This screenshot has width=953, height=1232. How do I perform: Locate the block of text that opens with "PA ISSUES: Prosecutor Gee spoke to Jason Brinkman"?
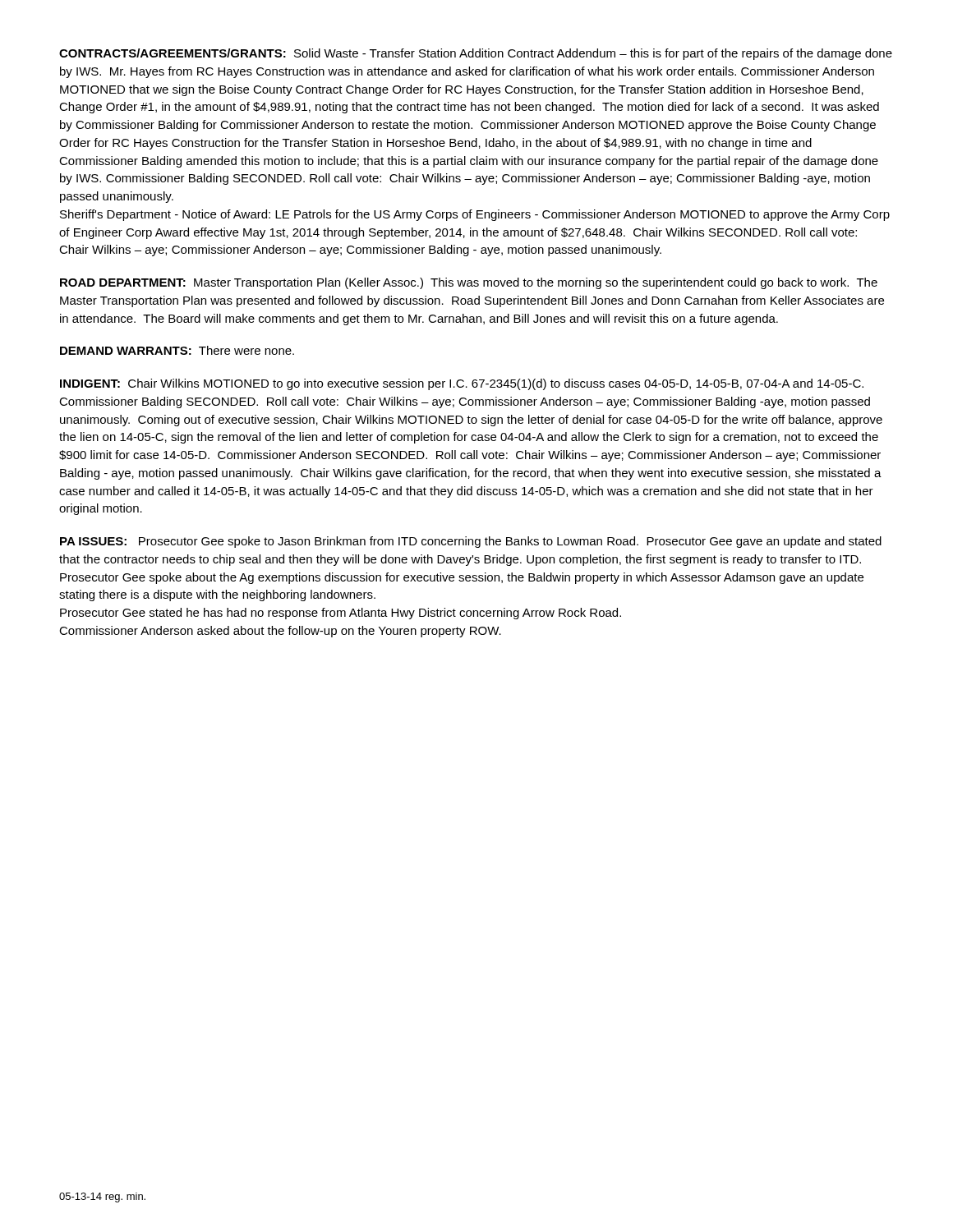(470, 586)
